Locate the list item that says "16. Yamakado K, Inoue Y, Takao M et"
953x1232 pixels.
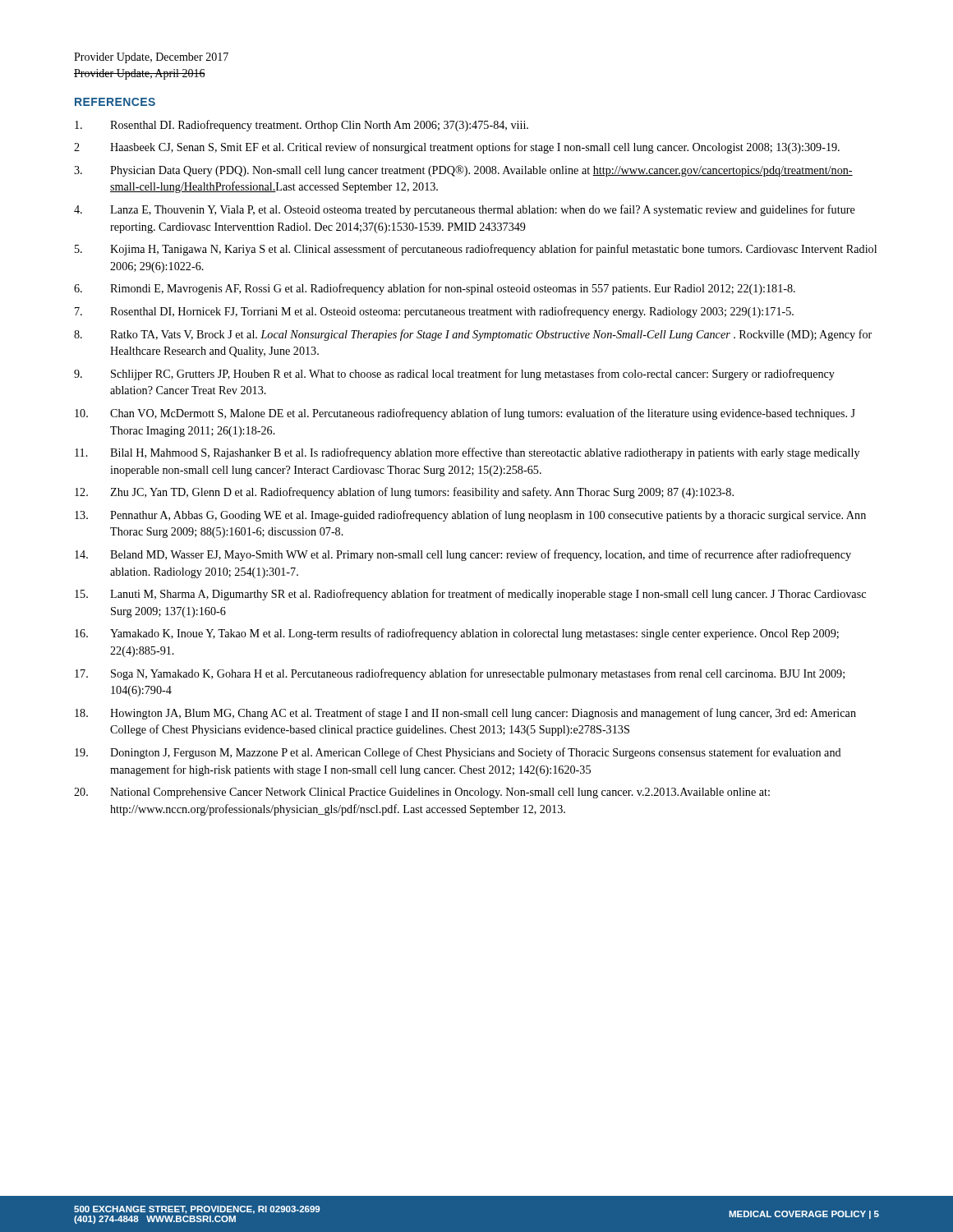476,642
